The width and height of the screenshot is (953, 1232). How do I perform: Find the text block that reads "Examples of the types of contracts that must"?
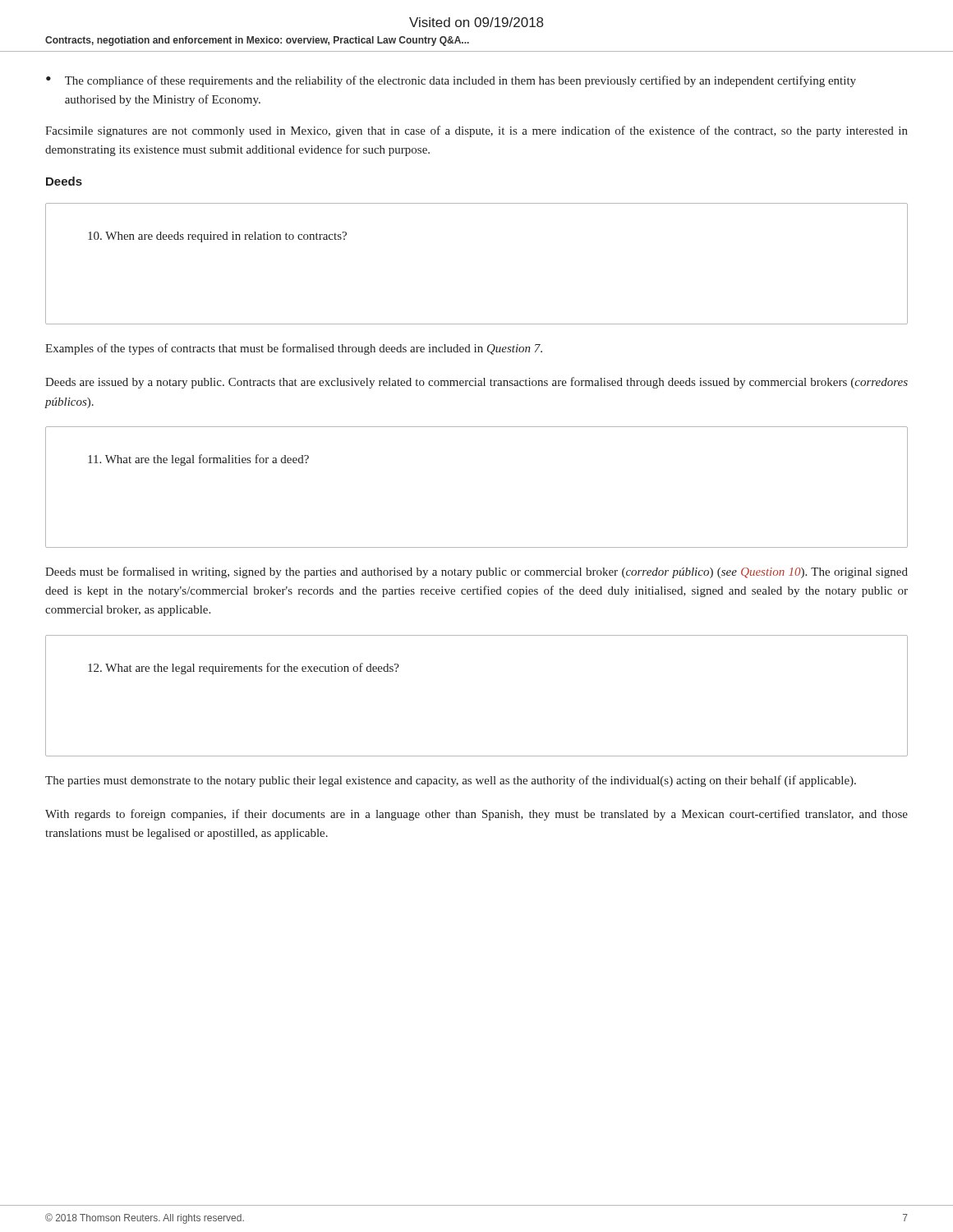[294, 348]
